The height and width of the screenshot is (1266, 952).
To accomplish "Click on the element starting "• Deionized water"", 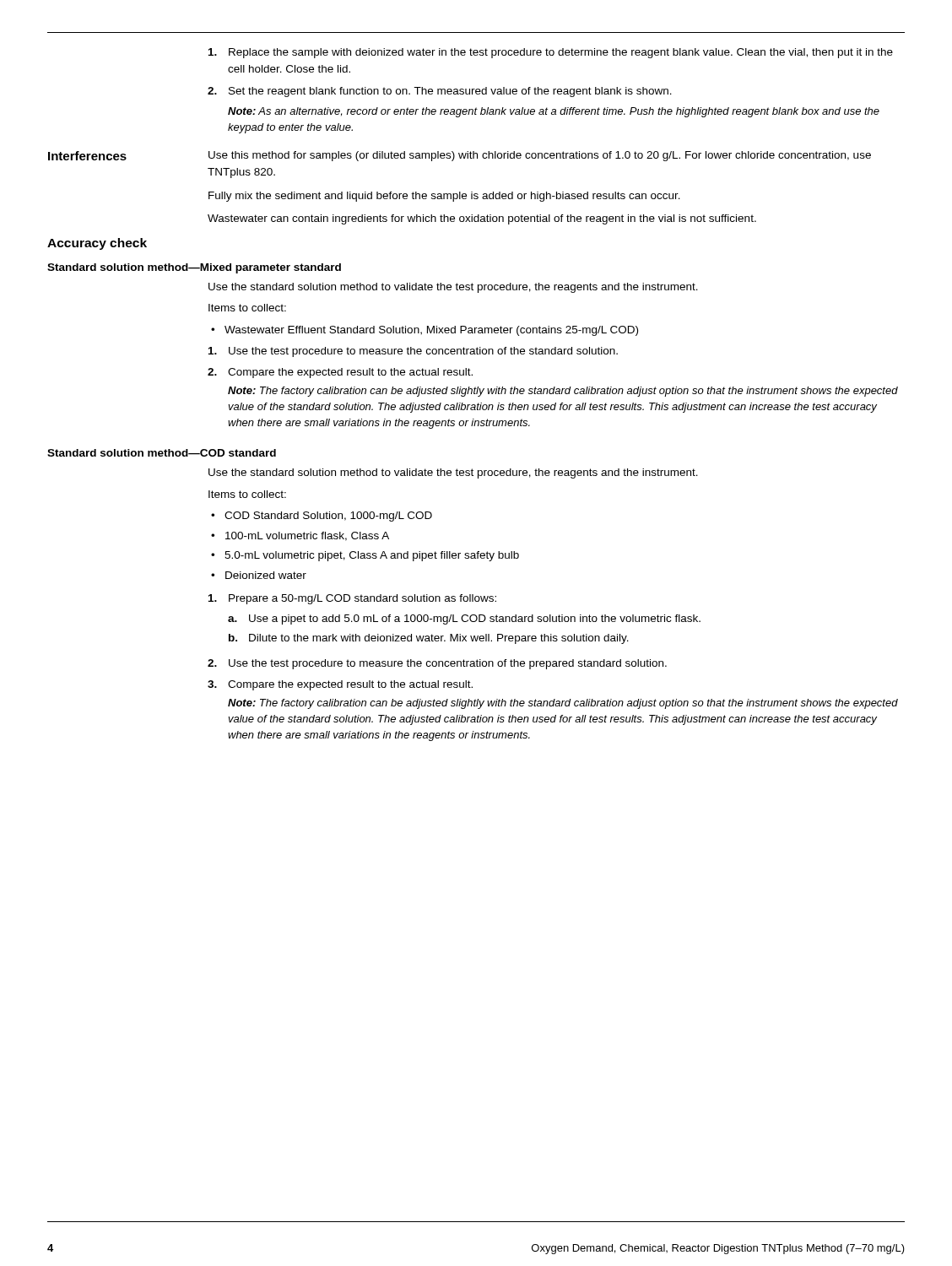I will click(259, 575).
